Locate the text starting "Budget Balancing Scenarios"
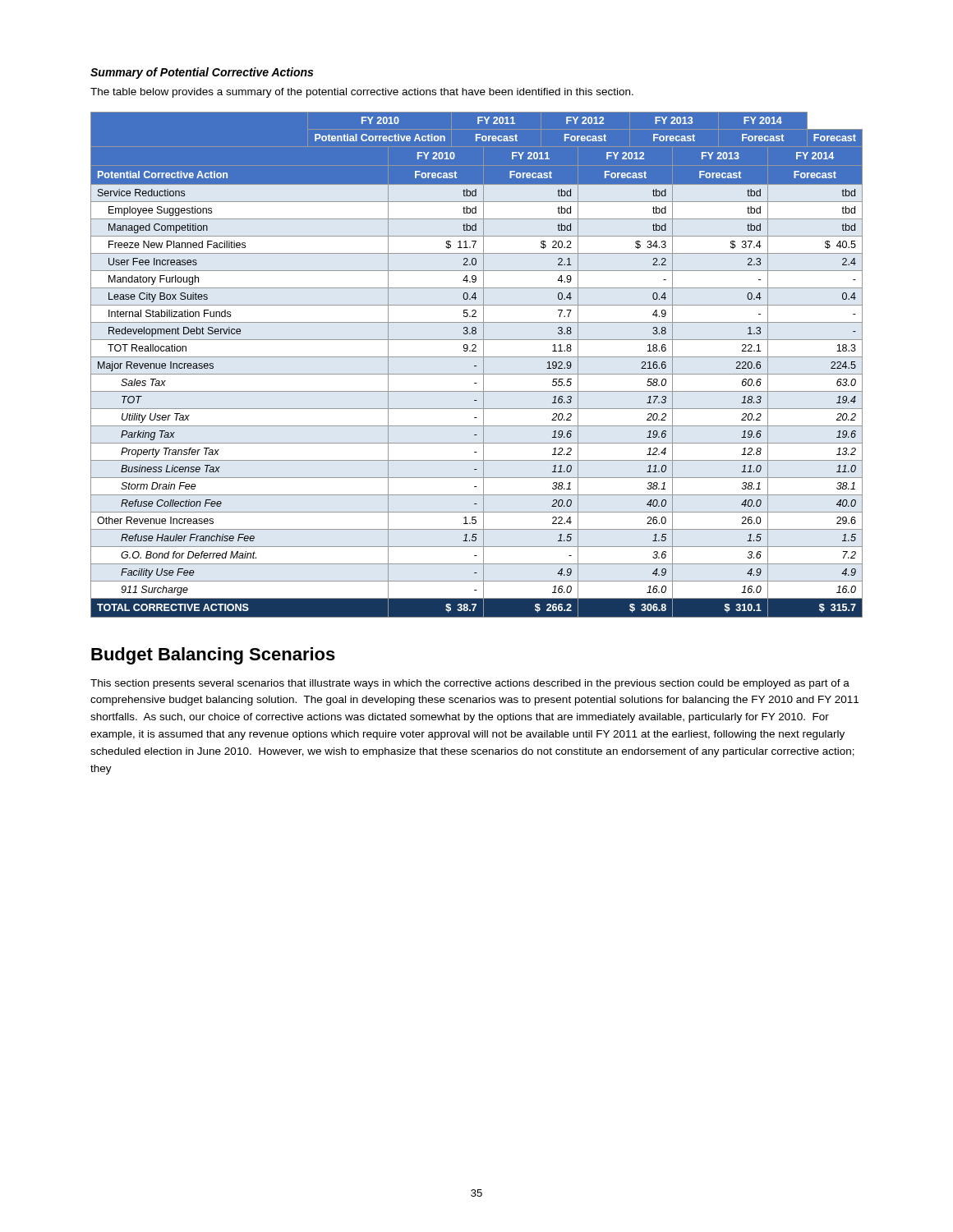The height and width of the screenshot is (1232, 953). pyautogui.click(x=213, y=654)
